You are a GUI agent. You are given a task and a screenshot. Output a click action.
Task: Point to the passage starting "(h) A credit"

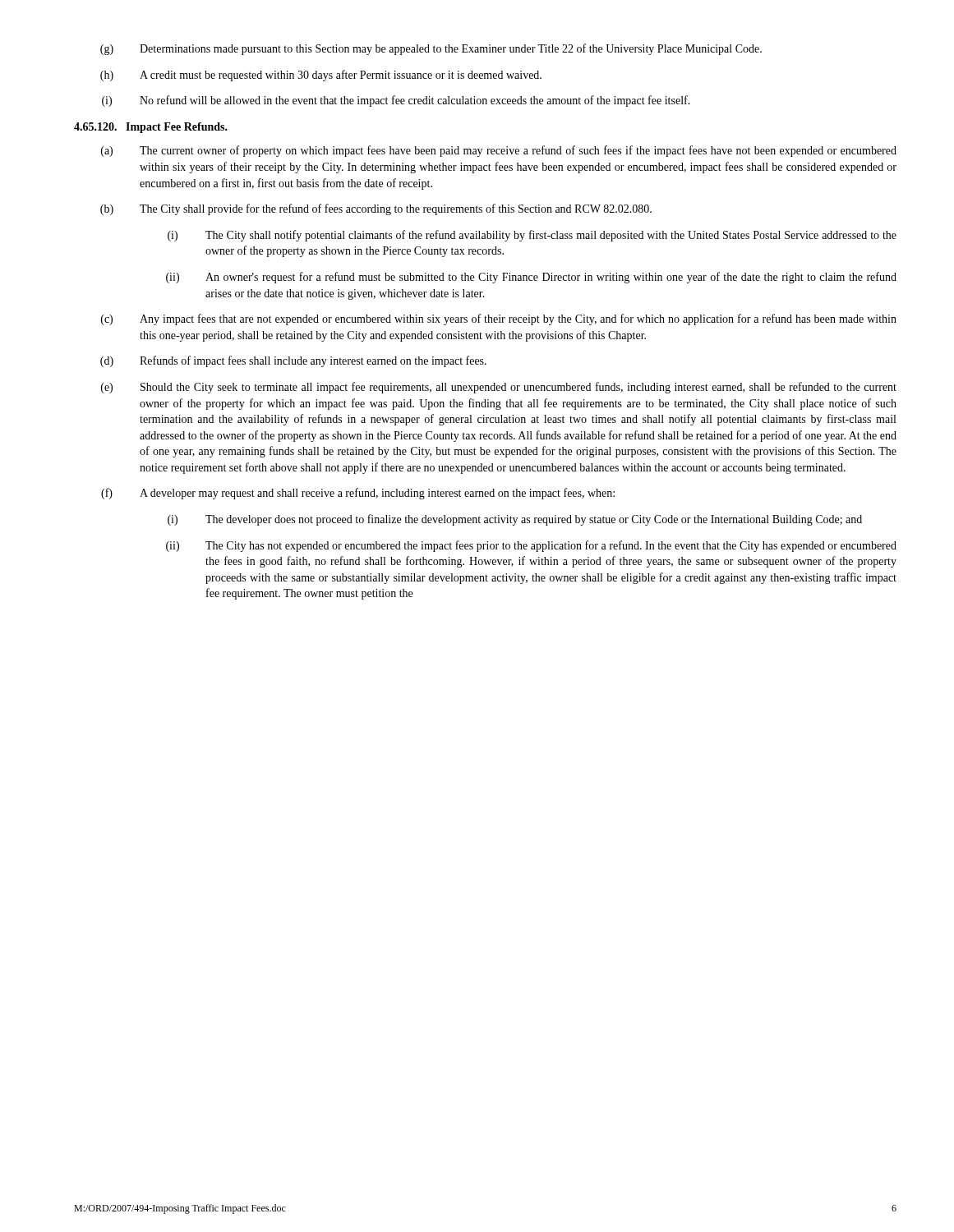485,75
